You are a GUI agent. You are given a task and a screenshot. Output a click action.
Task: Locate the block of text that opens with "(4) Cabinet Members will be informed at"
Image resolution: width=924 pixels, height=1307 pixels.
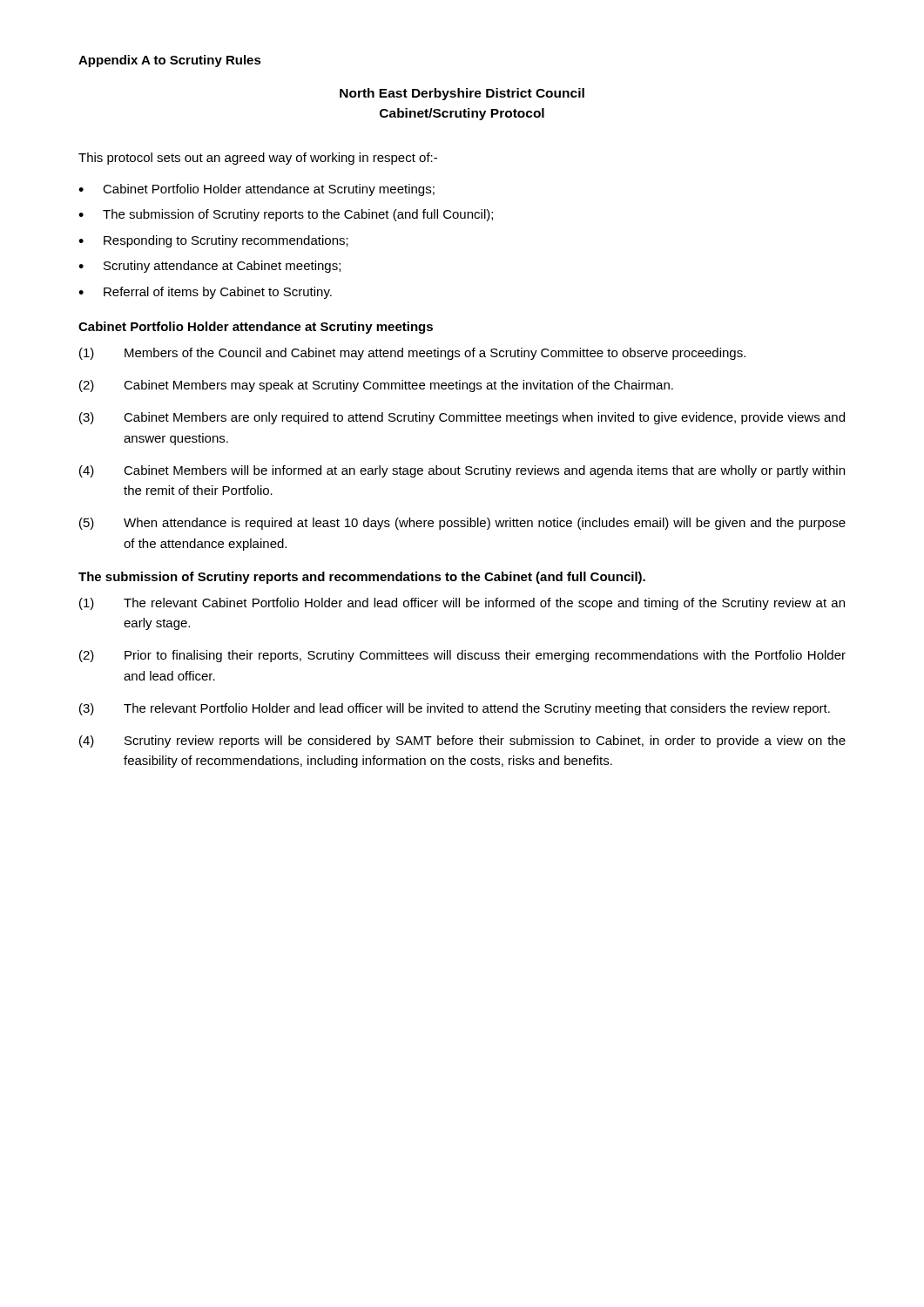click(462, 480)
